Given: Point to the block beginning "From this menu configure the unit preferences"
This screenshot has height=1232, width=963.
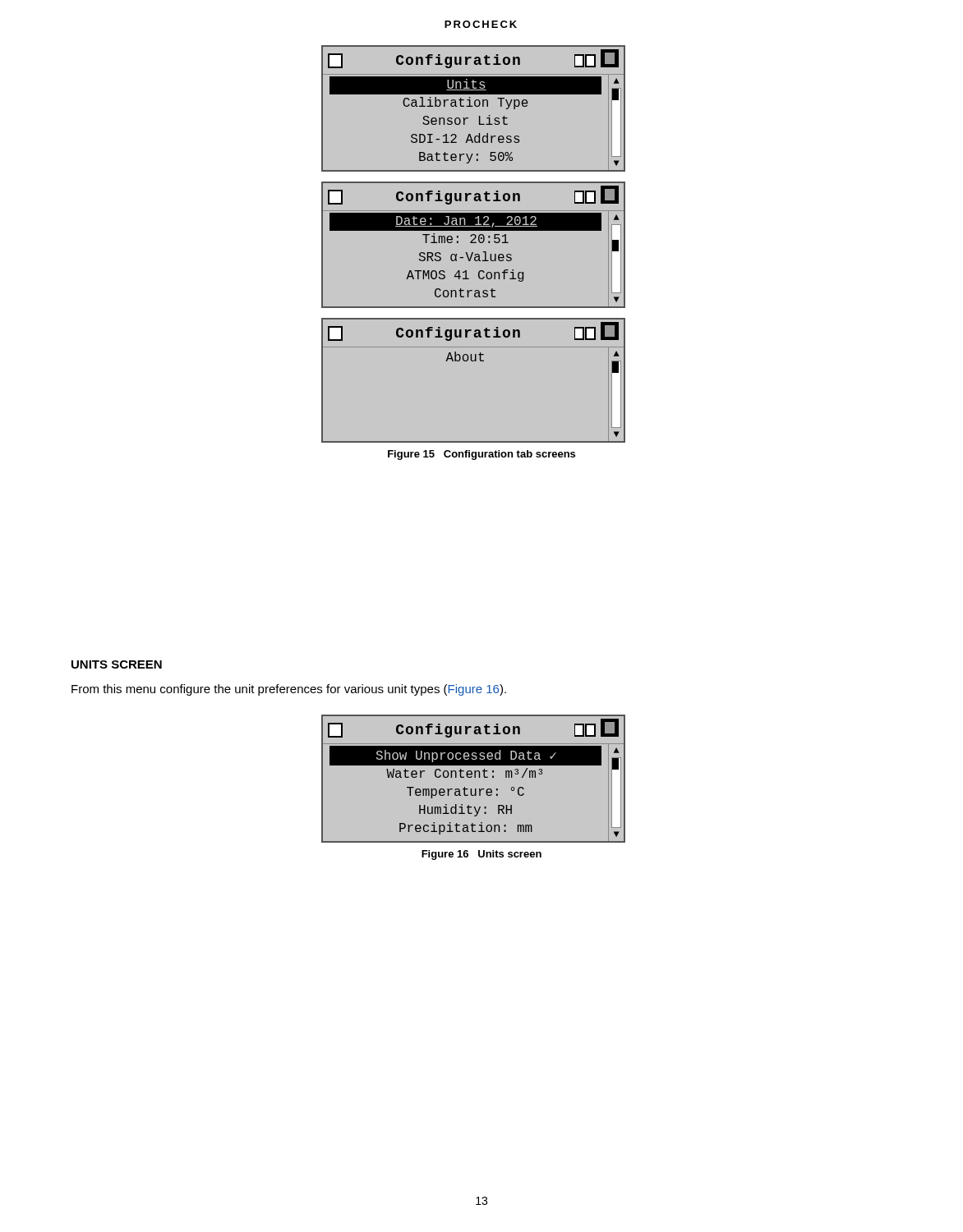Looking at the screenshot, I should [289, 689].
